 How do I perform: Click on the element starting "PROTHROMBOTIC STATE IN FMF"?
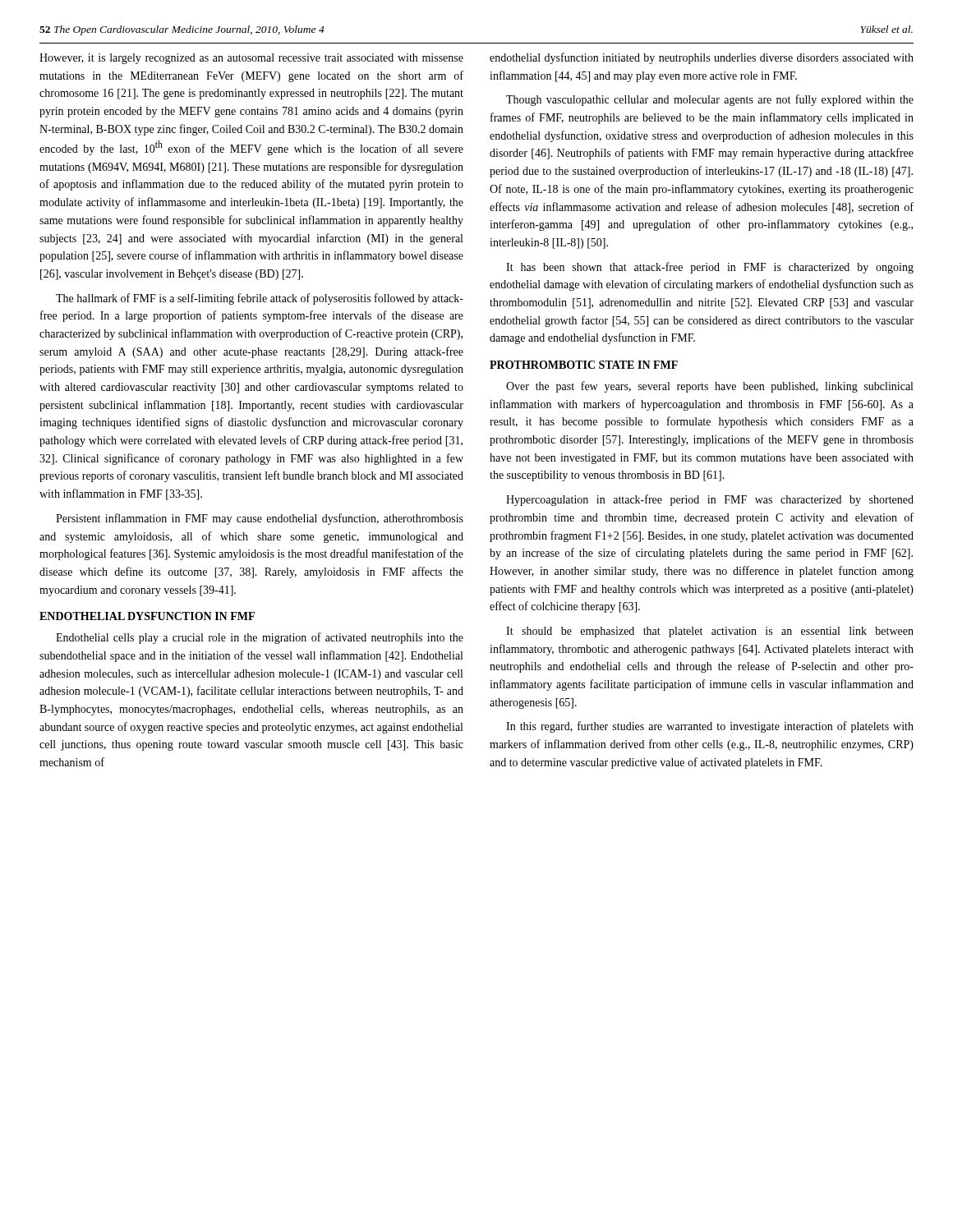tap(584, 365)
